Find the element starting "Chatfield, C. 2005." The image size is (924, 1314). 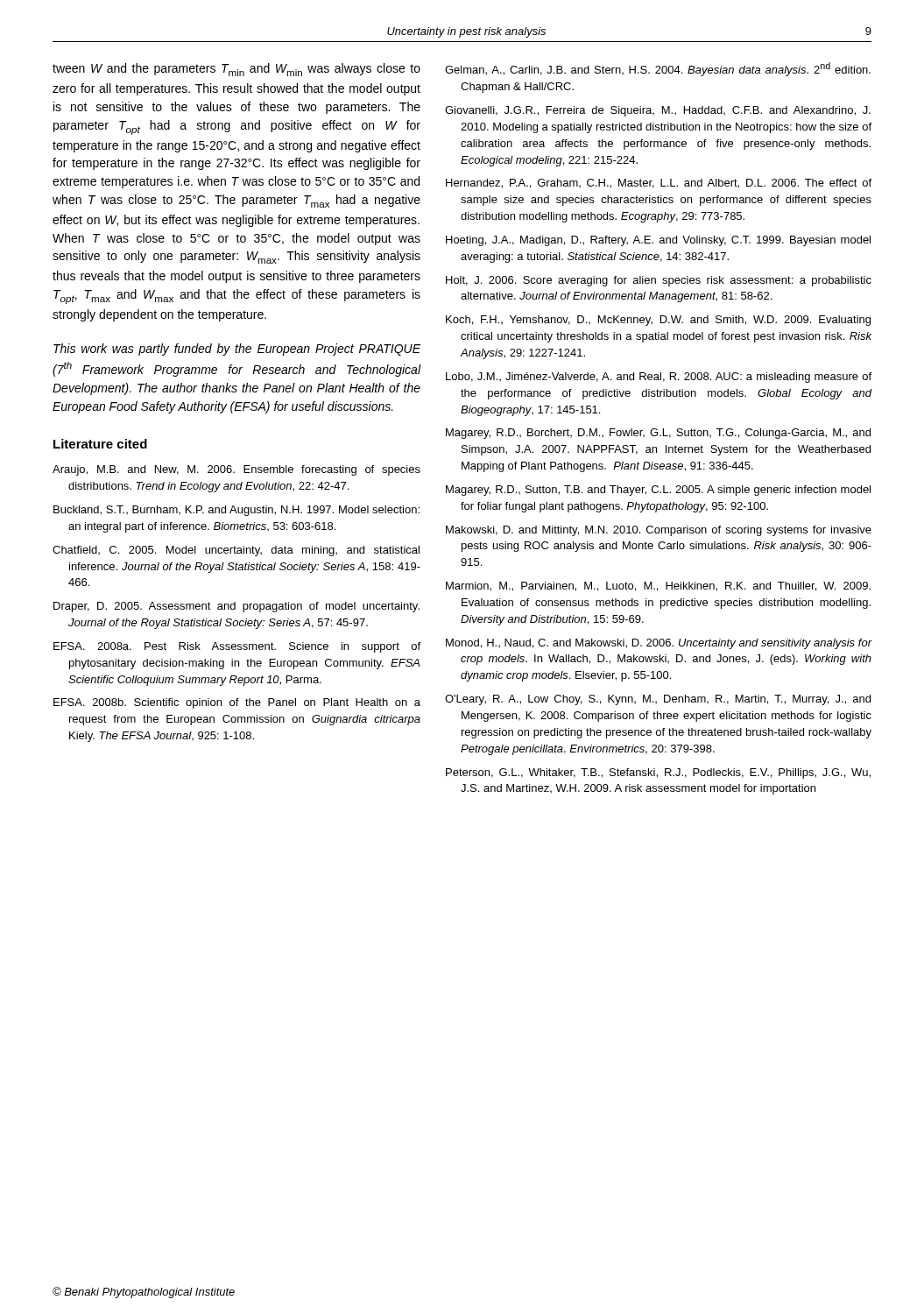[236, 566]
